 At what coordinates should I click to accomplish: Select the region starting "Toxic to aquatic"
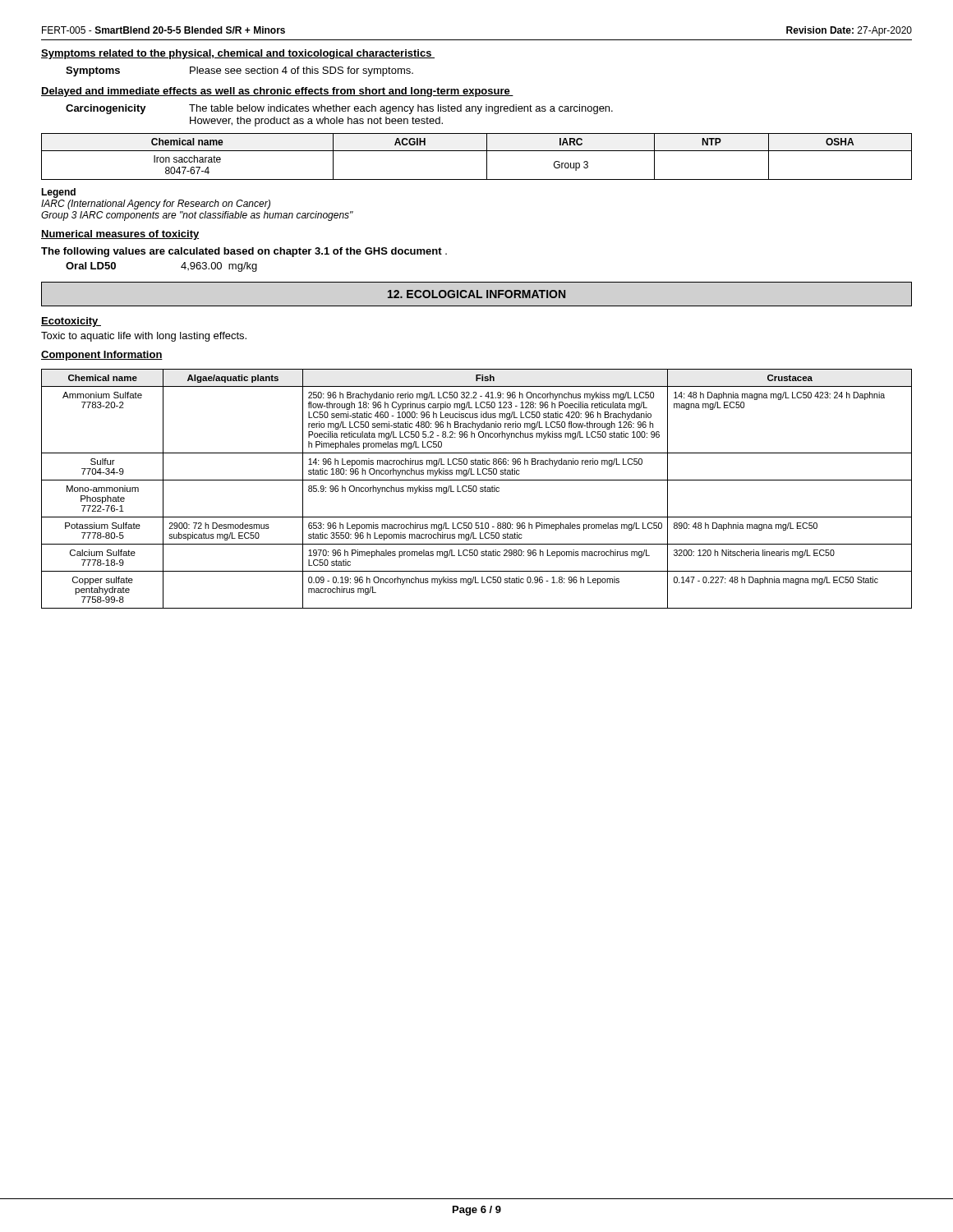(144, 335)
